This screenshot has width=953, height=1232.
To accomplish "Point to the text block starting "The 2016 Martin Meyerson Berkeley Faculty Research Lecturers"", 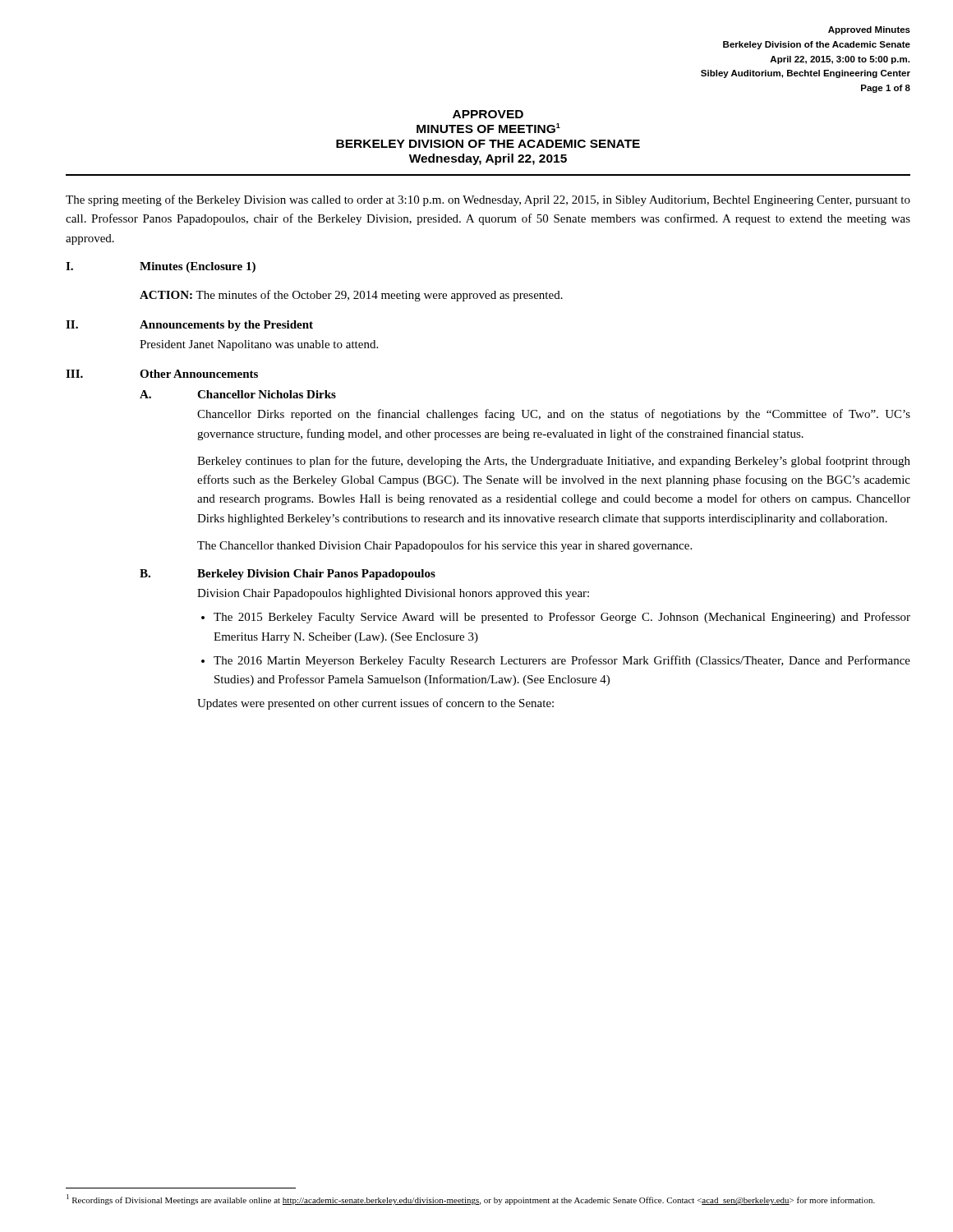I will coord(562,670).
